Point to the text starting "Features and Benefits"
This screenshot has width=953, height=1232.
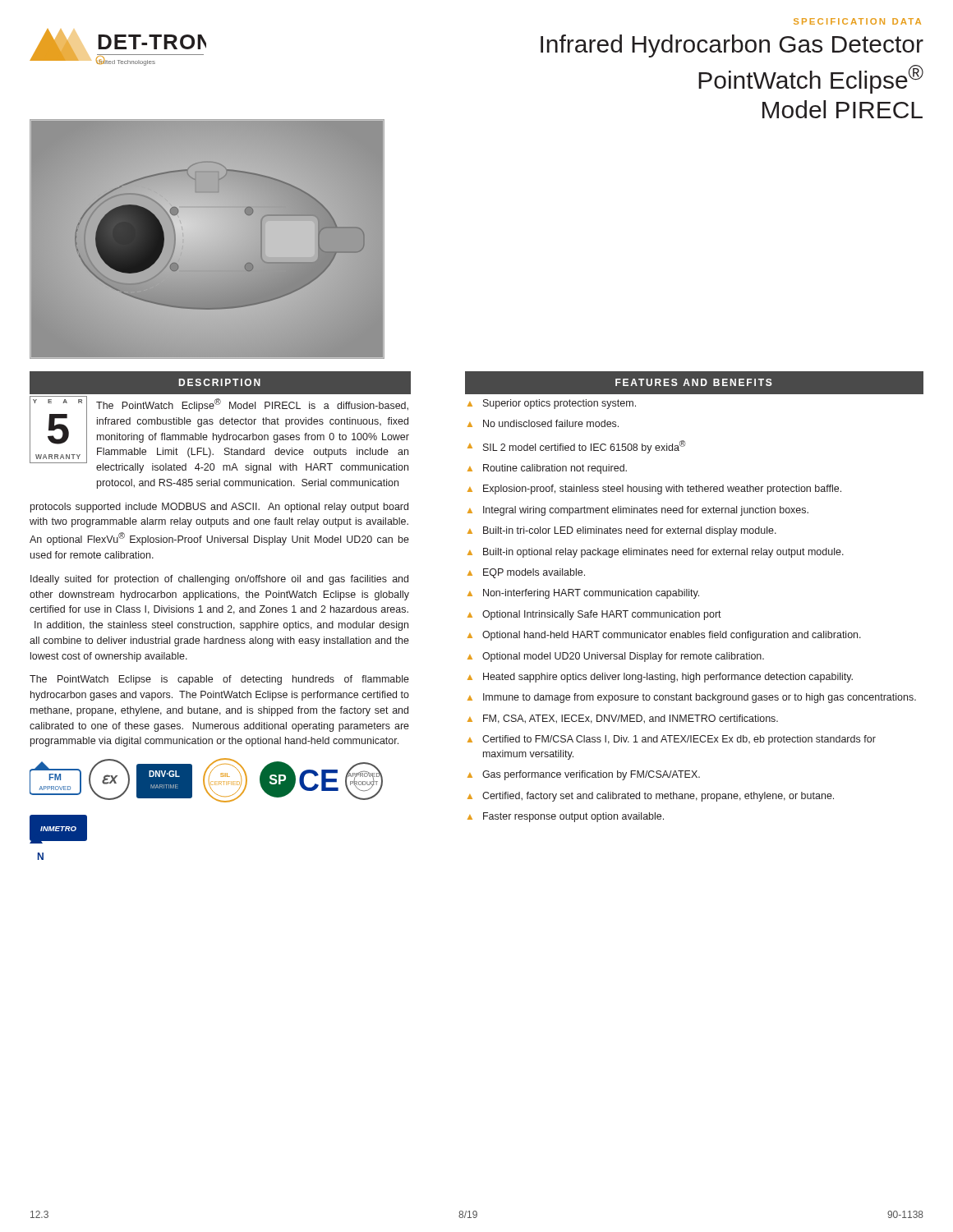(x=694, y=383)
